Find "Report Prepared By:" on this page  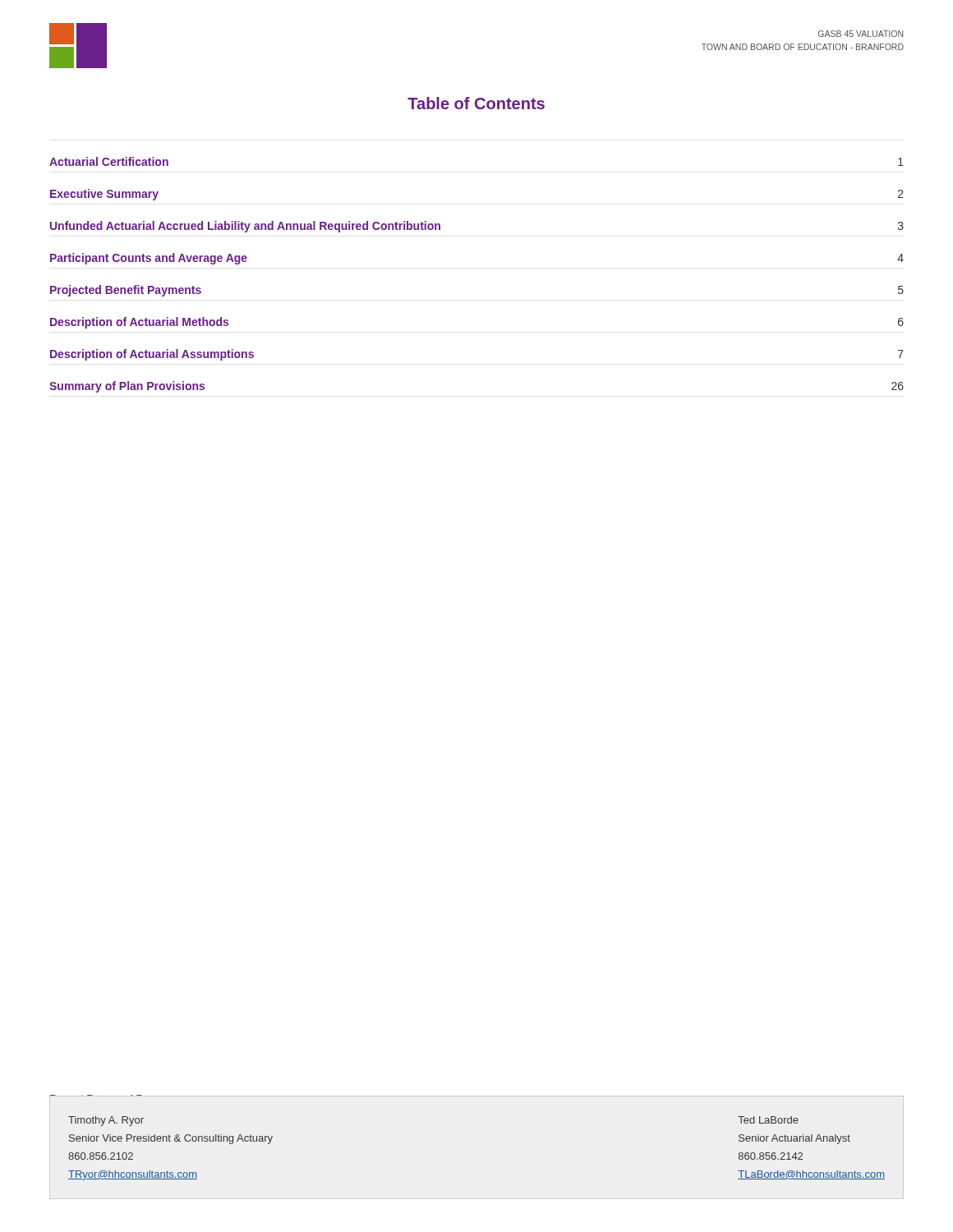click(101, 1099)
